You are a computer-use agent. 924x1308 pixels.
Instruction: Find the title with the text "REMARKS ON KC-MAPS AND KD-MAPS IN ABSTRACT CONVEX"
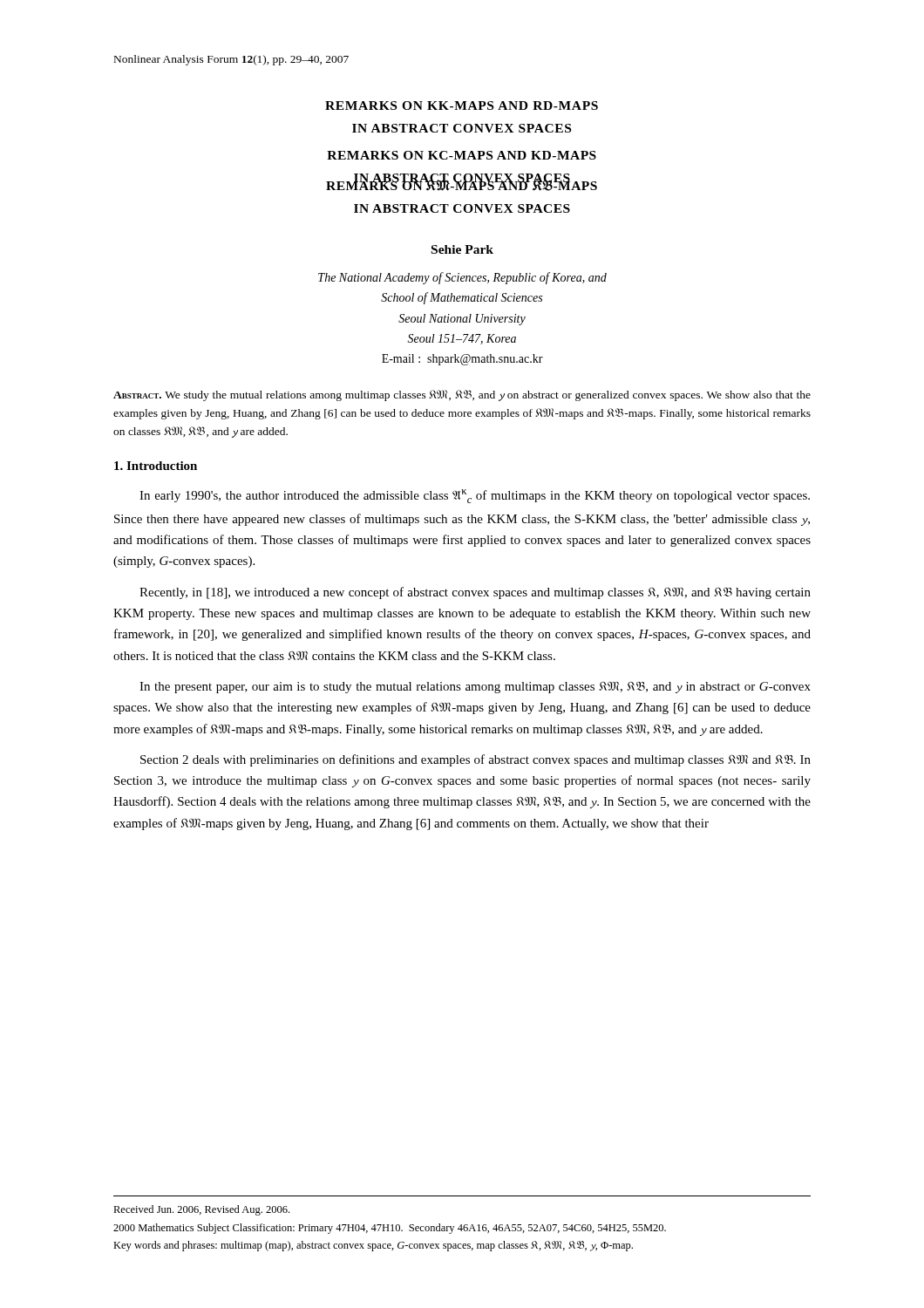coord(462,166)
